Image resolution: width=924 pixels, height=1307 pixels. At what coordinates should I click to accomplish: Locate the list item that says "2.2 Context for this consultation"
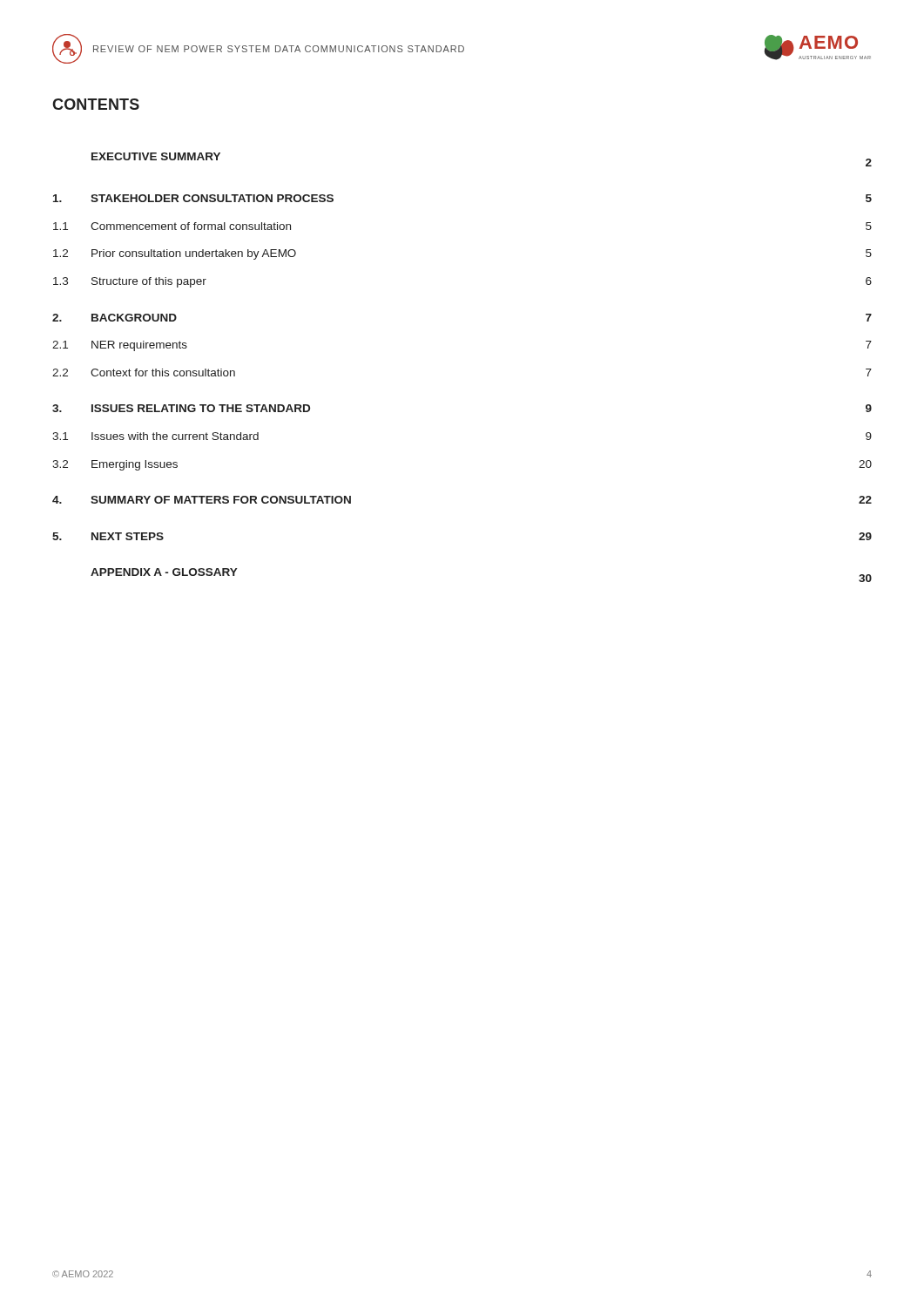[56, 372]
